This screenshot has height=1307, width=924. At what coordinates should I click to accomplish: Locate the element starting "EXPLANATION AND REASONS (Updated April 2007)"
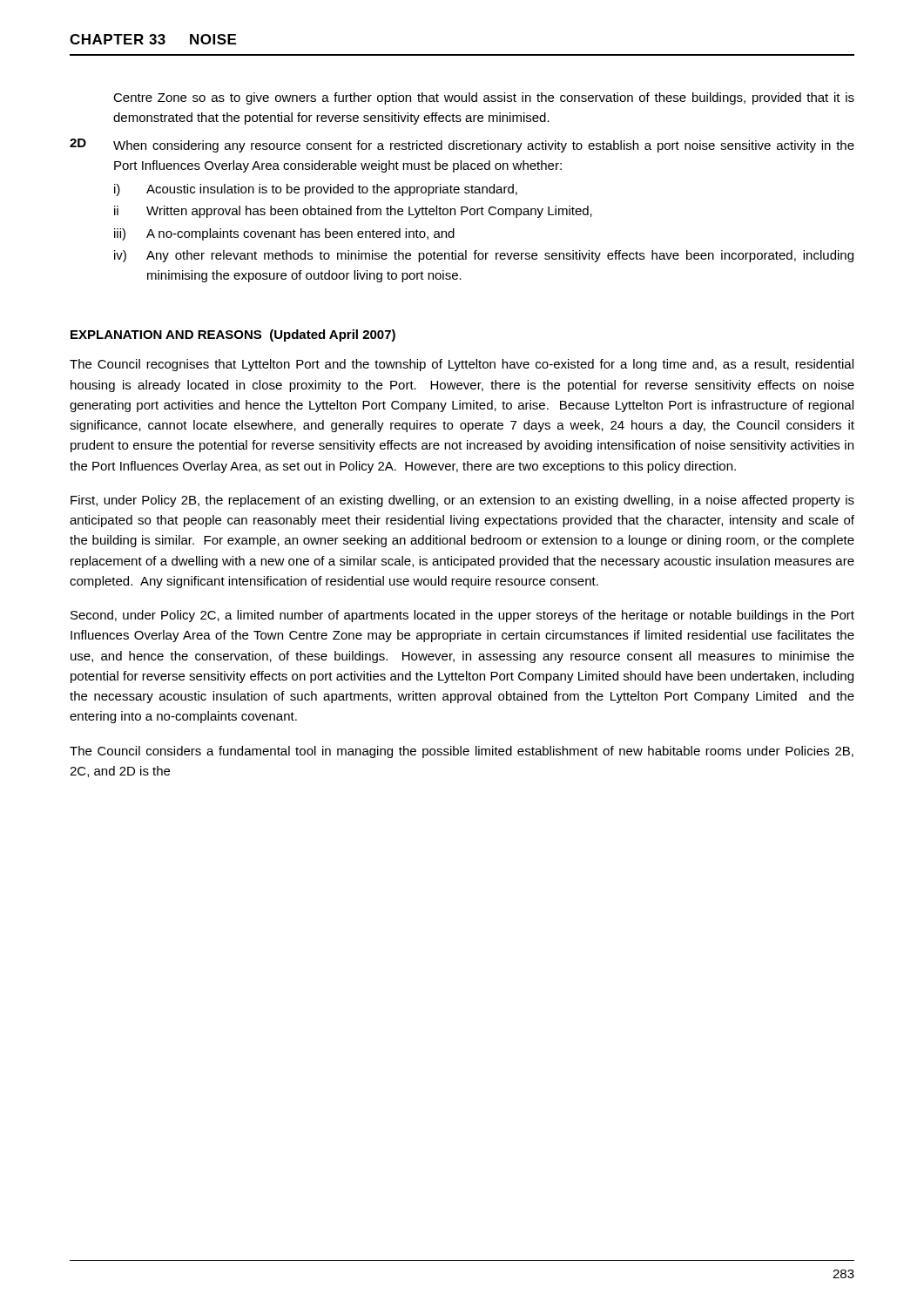[233, 334]
